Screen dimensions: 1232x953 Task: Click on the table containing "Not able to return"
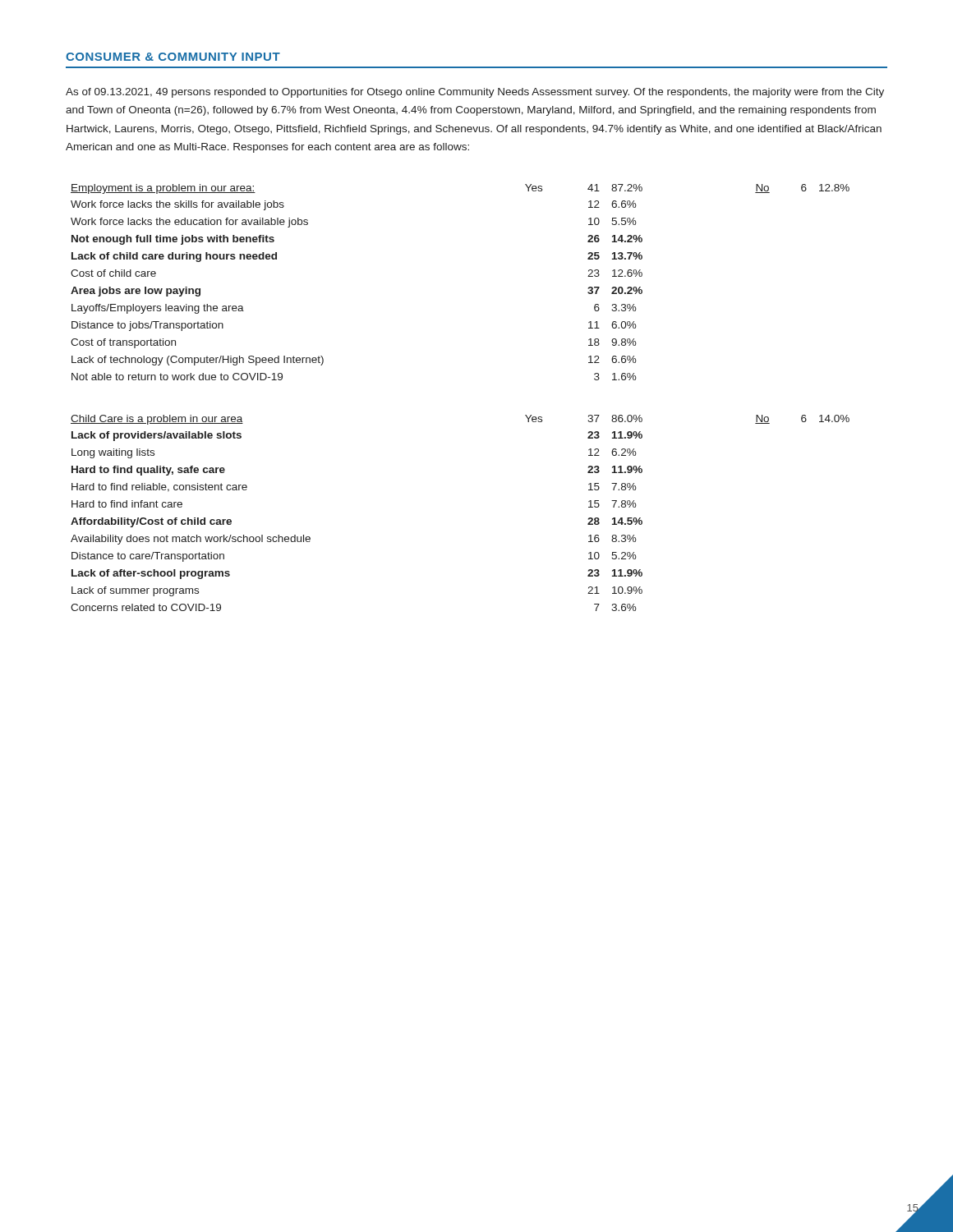[x=476, y=282]
